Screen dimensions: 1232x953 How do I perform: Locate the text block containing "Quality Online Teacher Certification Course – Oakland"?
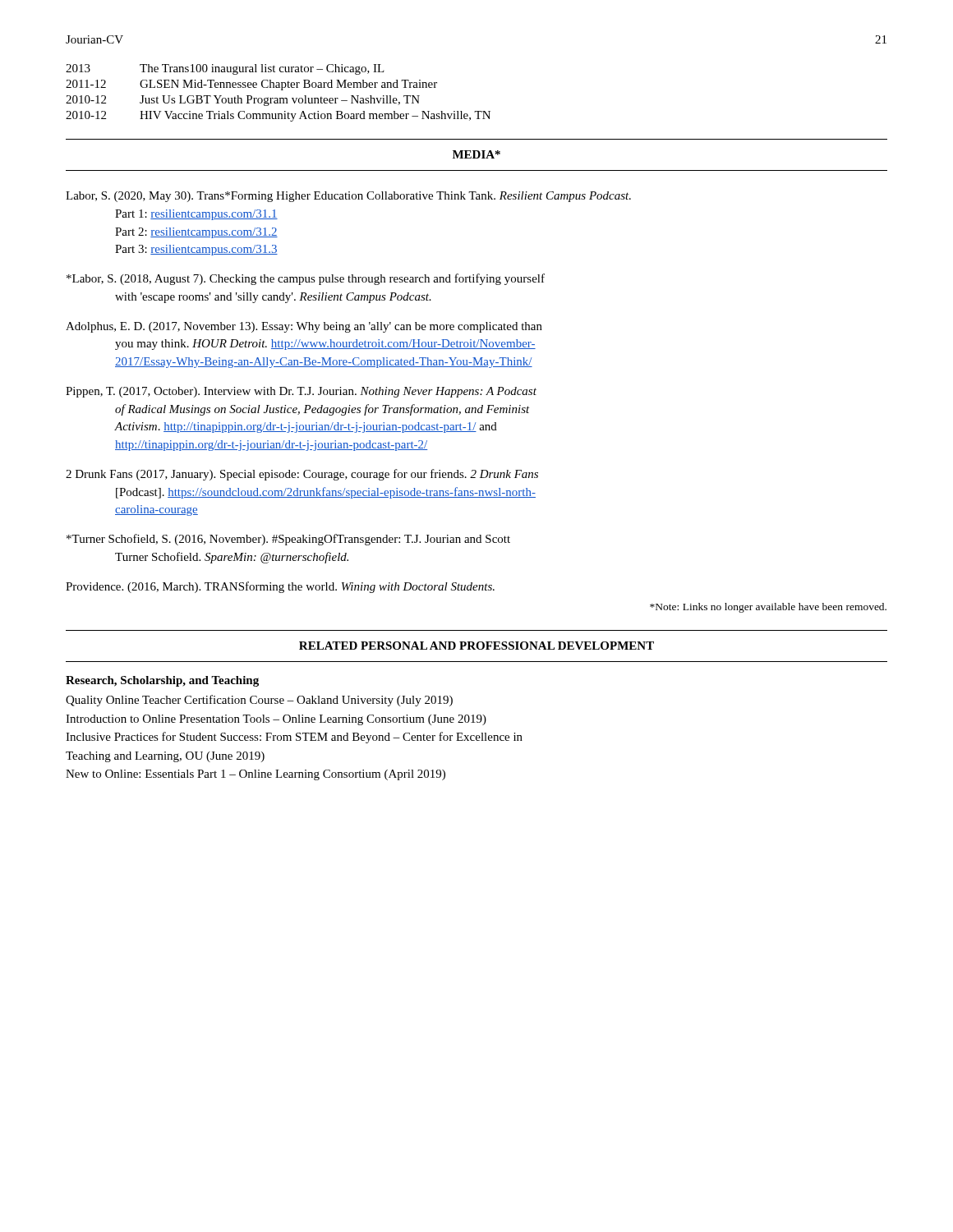point(294,737)
